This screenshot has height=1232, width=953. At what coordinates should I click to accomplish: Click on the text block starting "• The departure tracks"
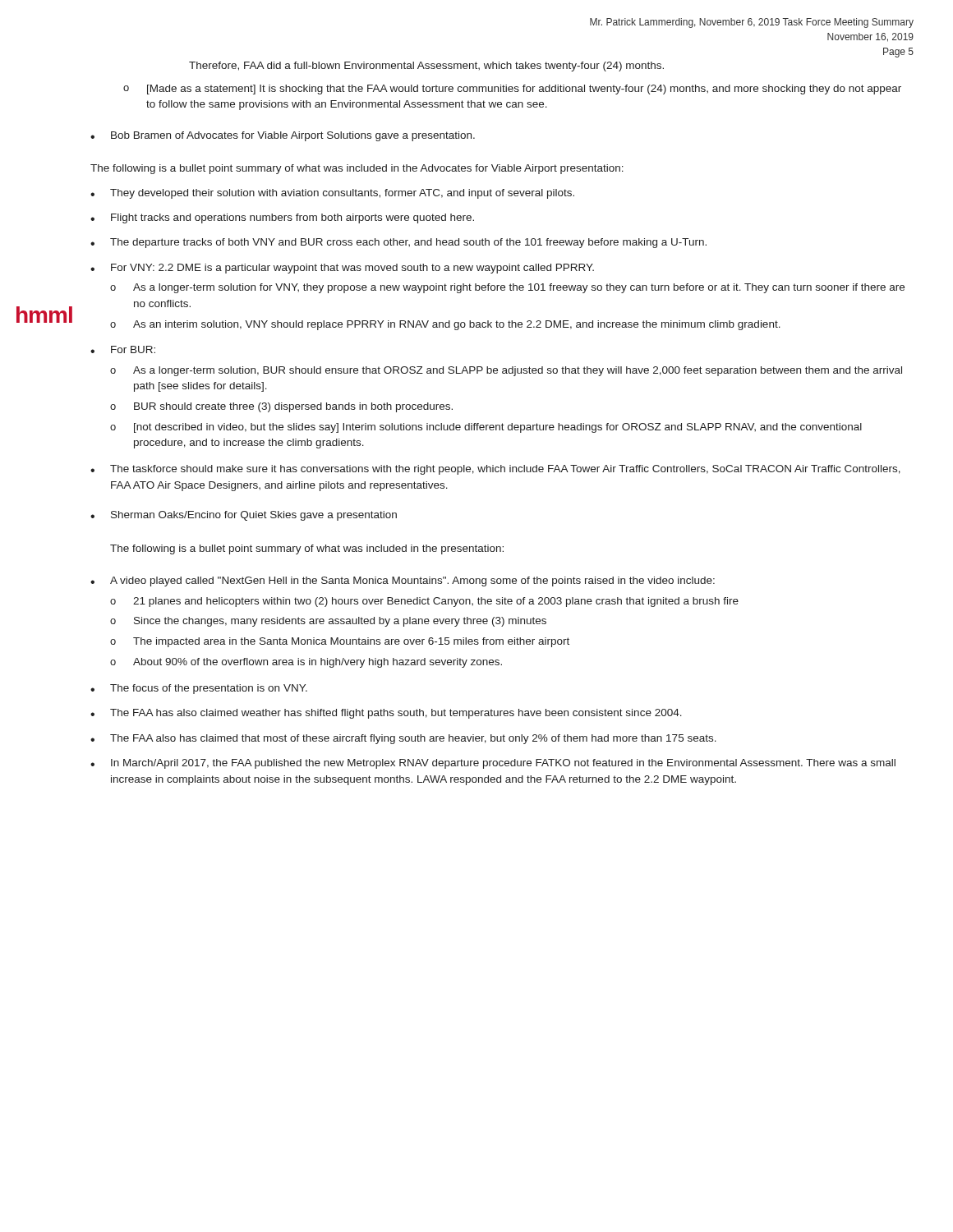click(x=499, y=244)
